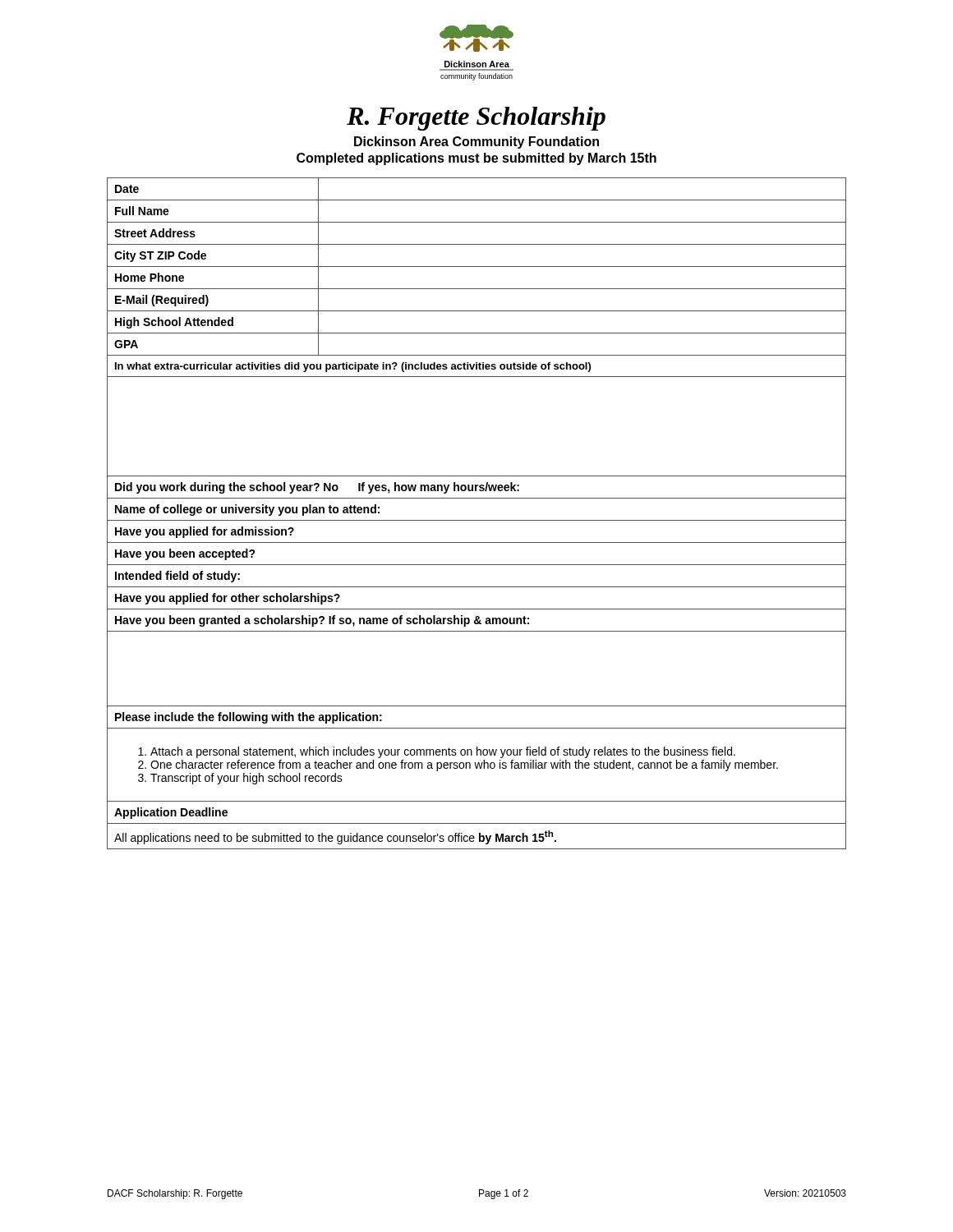The image size is (953, 1232).
Task: Locate the block of text that opens with "Attach a personal statement, which includes"
Action: point(443,752)
